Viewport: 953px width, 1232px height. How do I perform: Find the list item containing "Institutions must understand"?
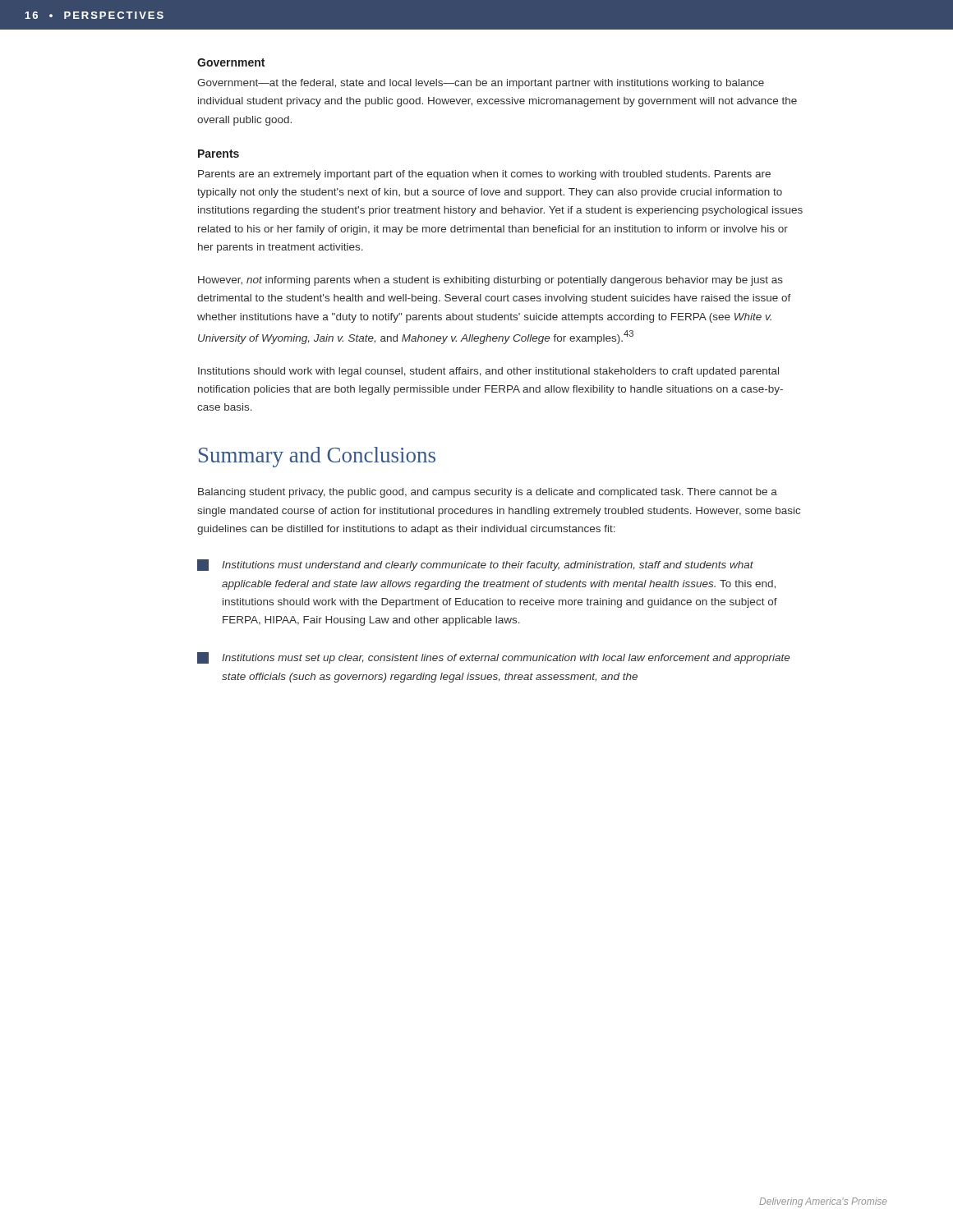[501, 593]
